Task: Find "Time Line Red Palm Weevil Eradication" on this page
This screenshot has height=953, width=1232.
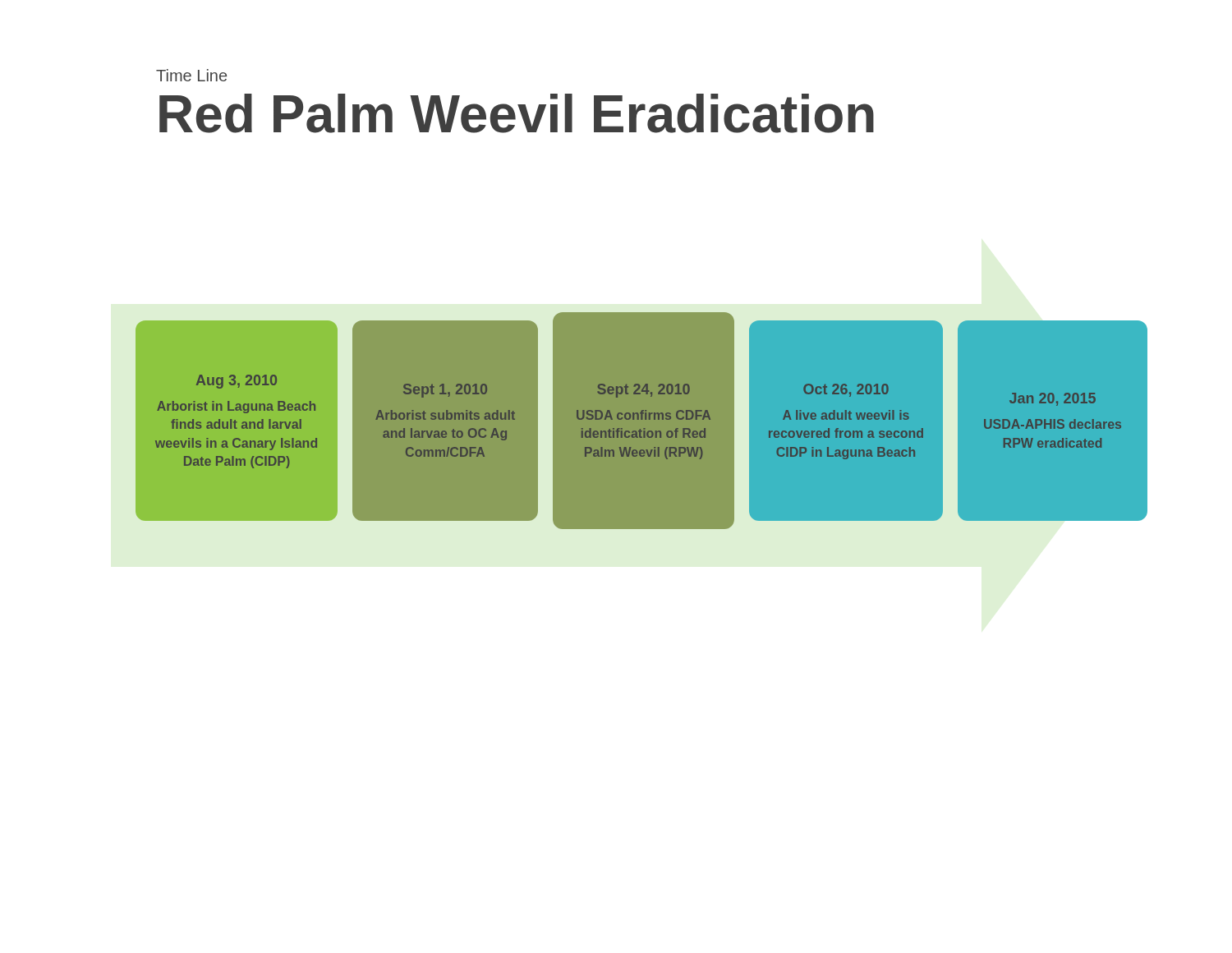Action: tap(516, 104)
